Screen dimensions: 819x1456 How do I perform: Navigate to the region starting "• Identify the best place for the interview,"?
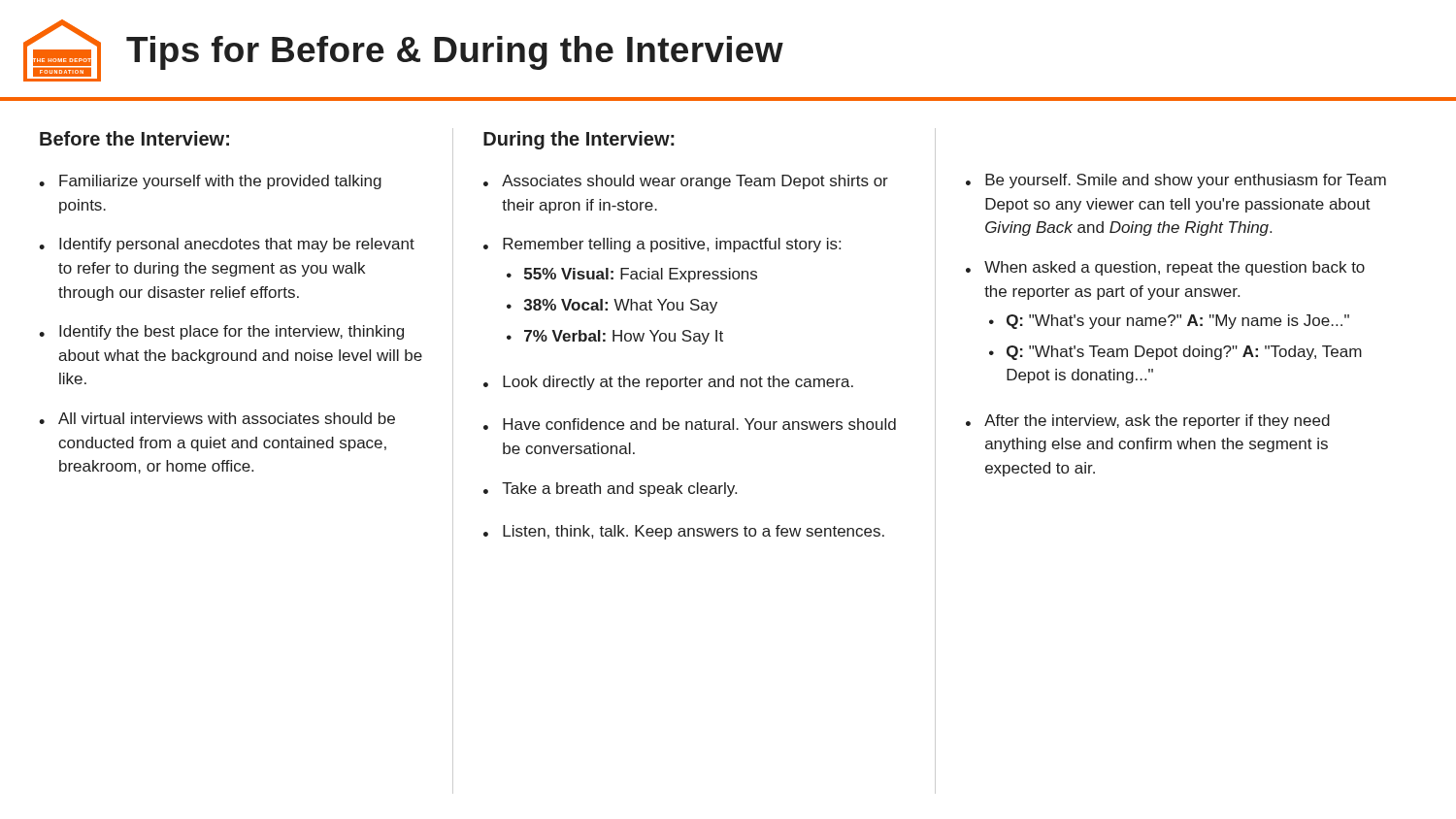click(231, 356)
